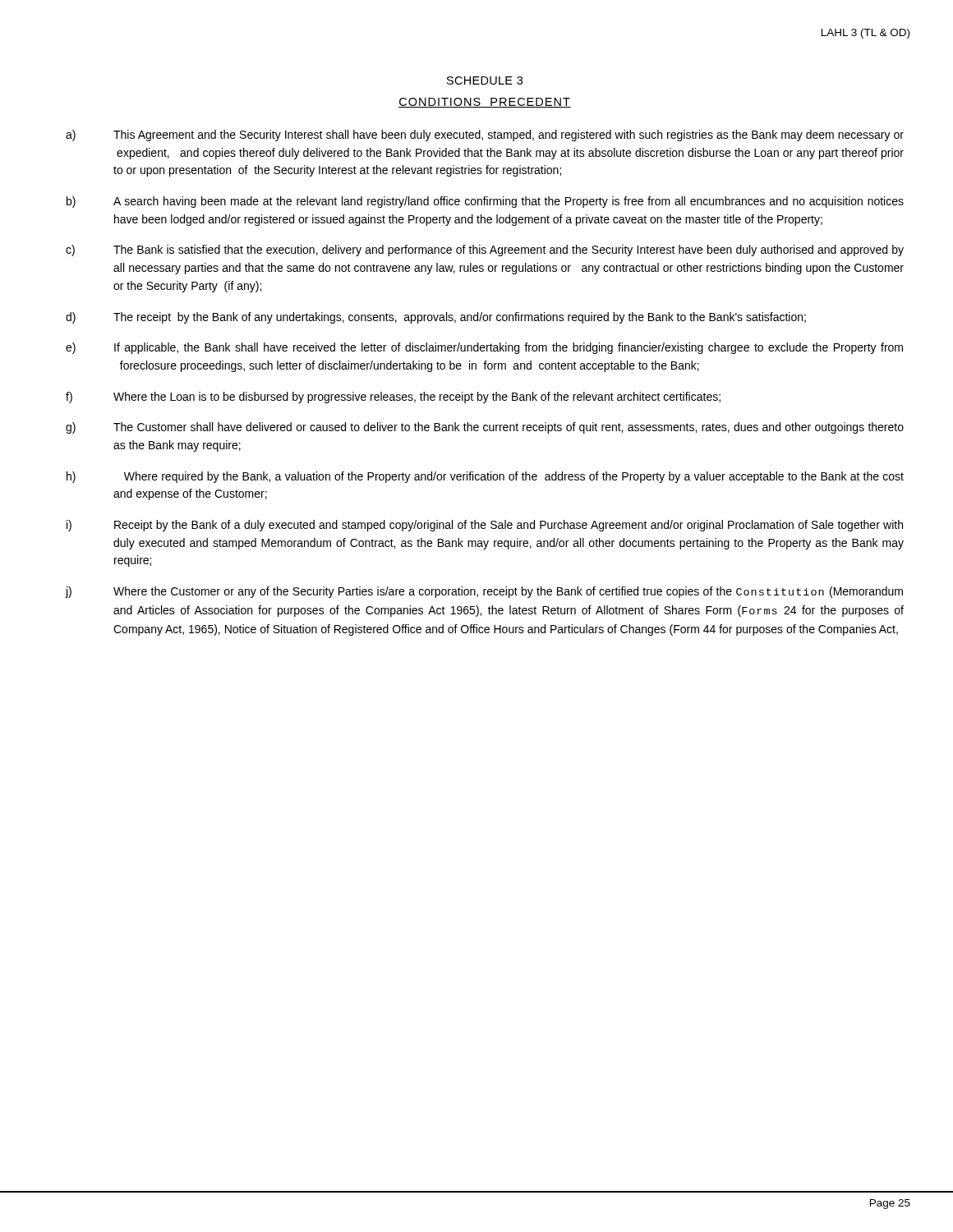Find the list item that reads "e) If applicable, the Bank shall have"
The height and width of the screenshot is (1232, 953).
pyautogui.click(x=485, y=357)
